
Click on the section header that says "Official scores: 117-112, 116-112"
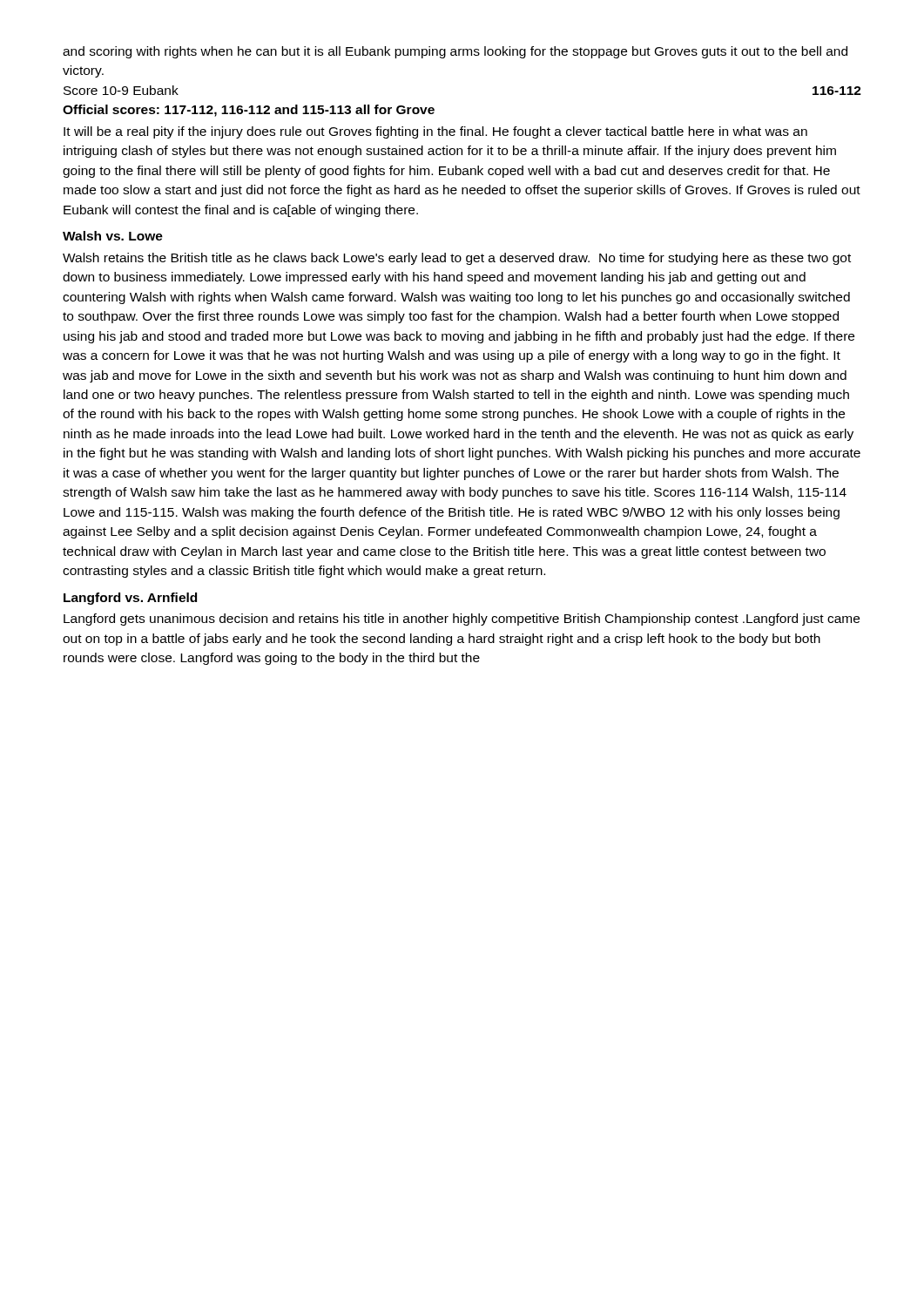tap(249, 110)
